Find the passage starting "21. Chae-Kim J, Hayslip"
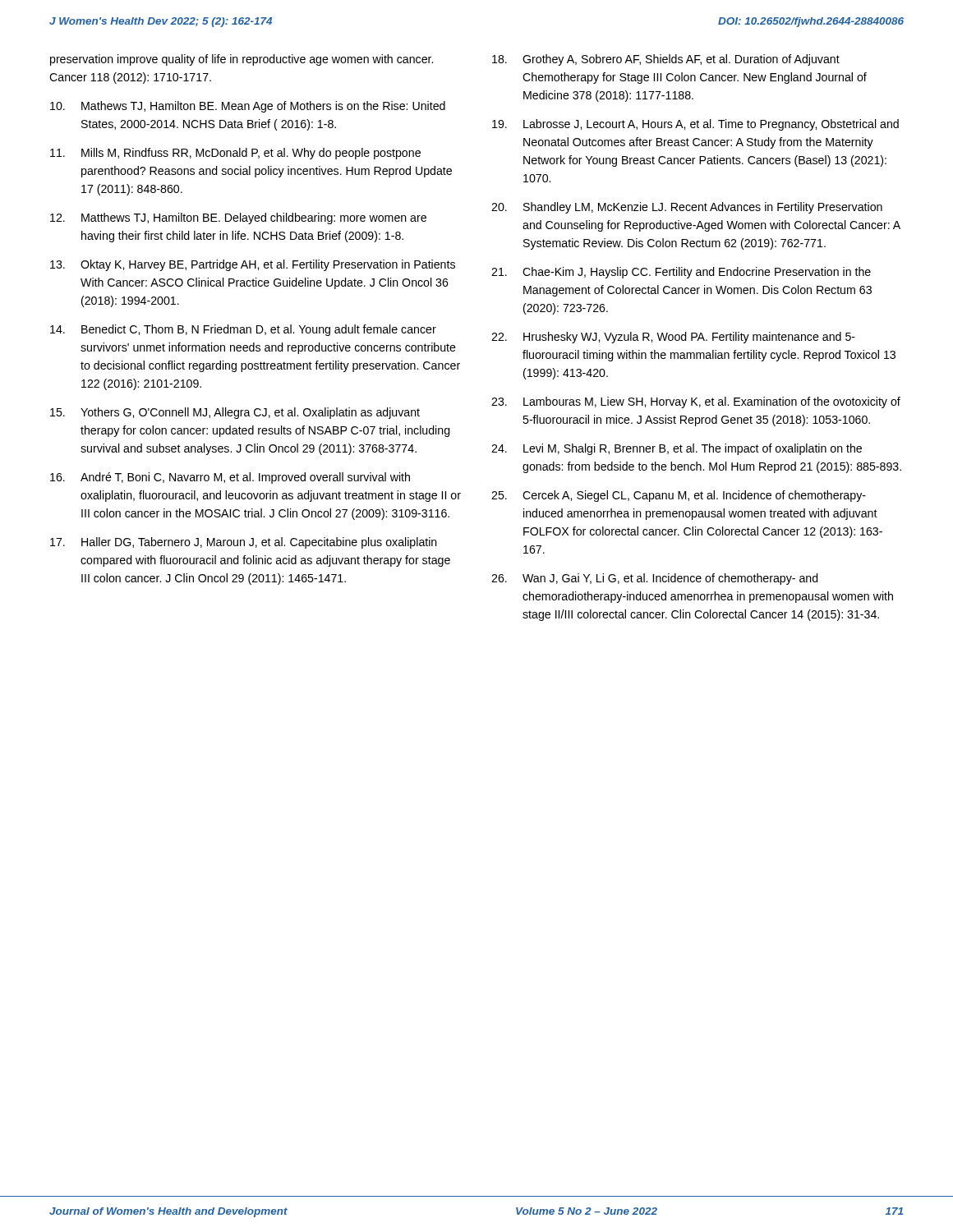Viewport: 953px width, 1232px height. pyautogui.click(x=698, y=290)
